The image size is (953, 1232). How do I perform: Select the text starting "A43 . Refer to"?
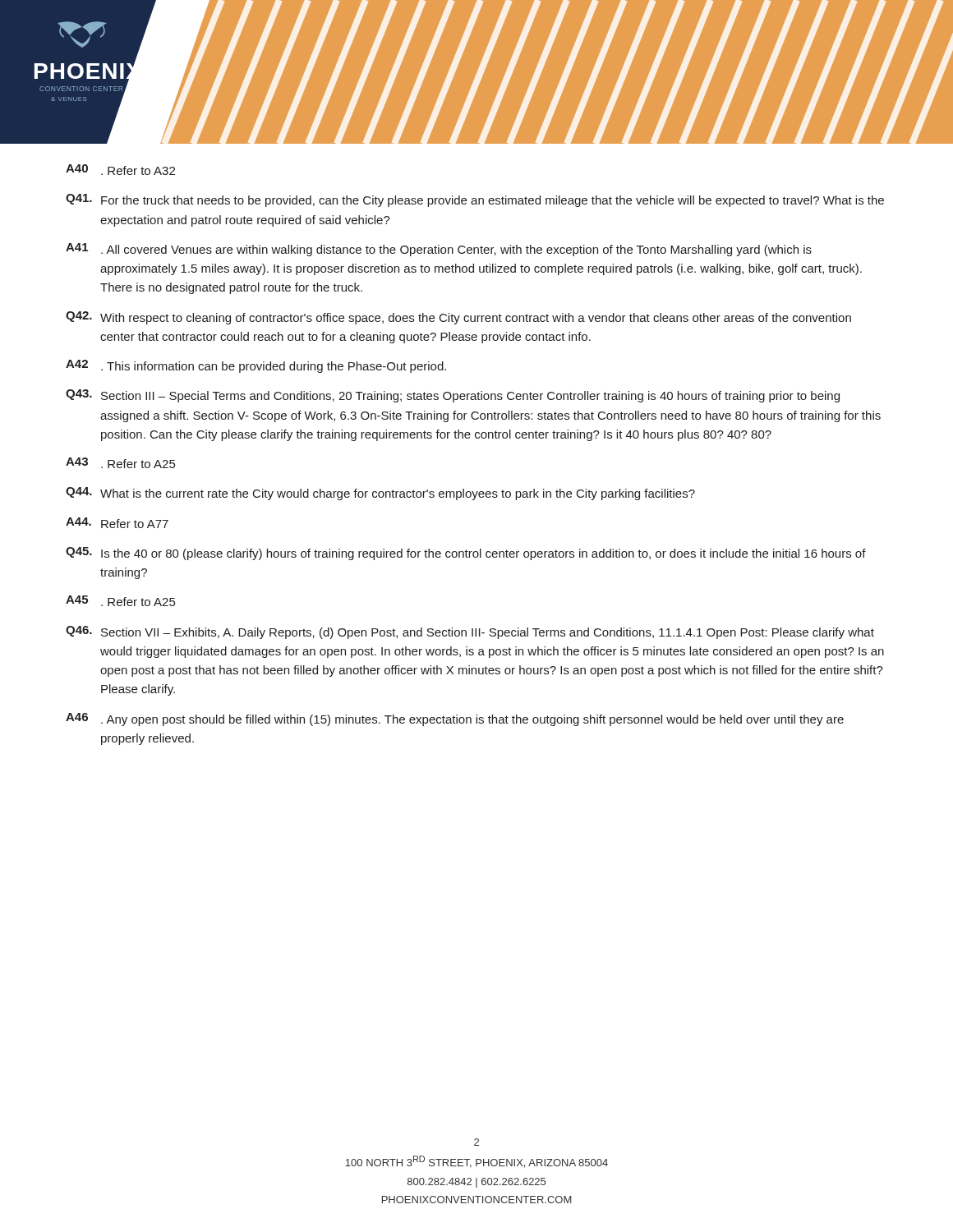coord(120,463)
